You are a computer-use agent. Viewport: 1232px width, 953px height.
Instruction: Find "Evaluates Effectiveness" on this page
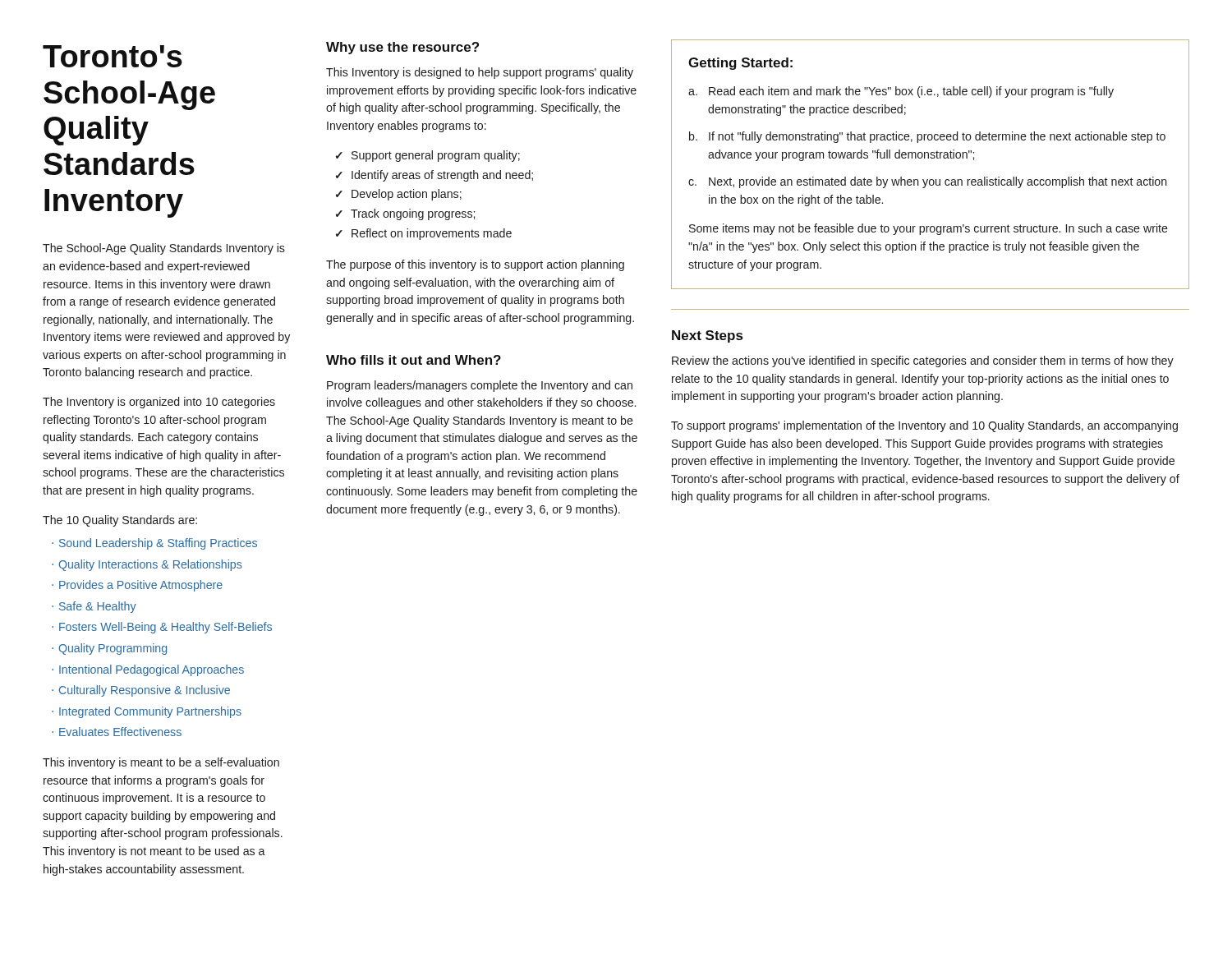tap(120, 732)
